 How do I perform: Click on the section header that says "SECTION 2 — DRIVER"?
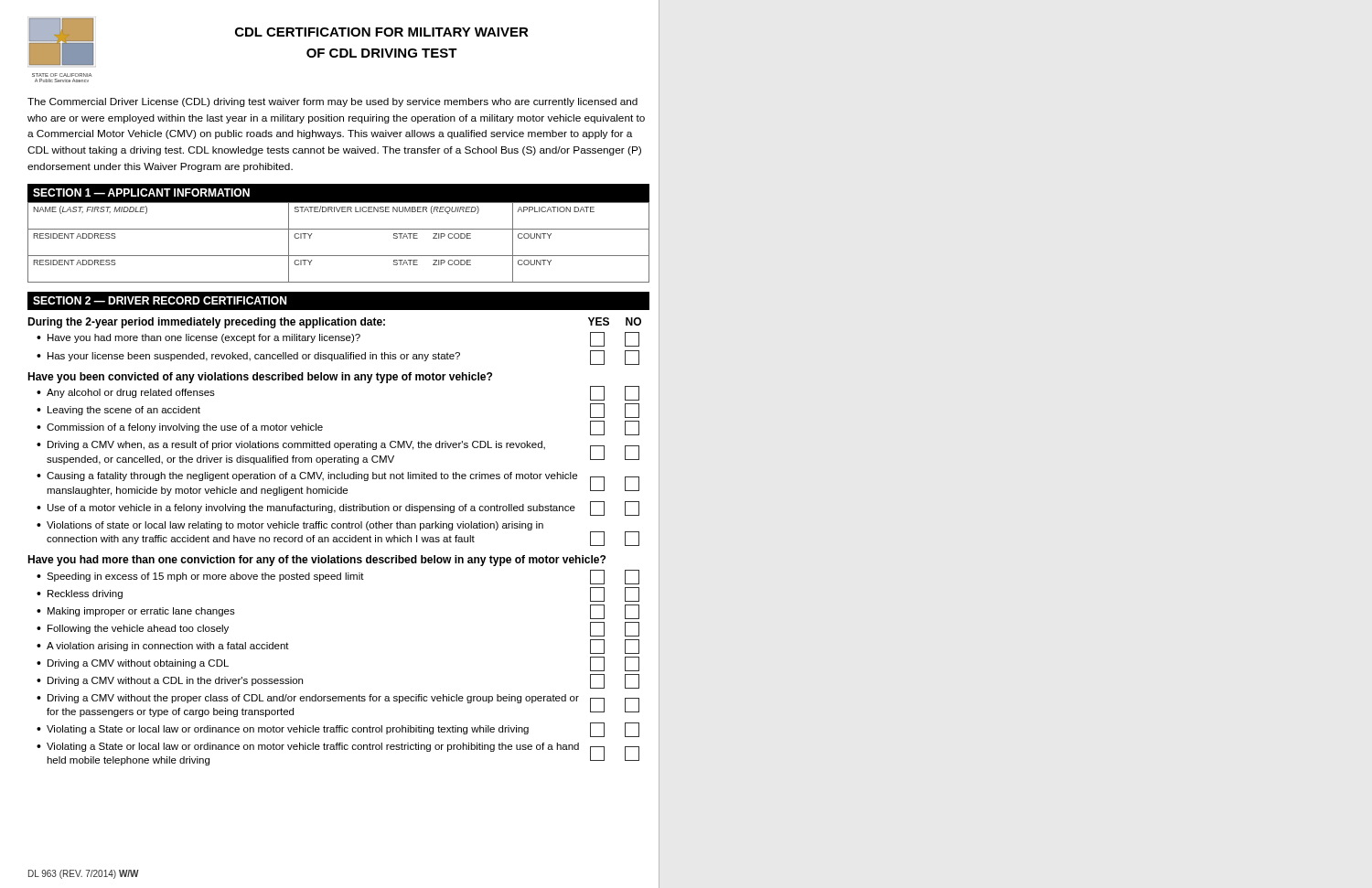coord(160,301)
